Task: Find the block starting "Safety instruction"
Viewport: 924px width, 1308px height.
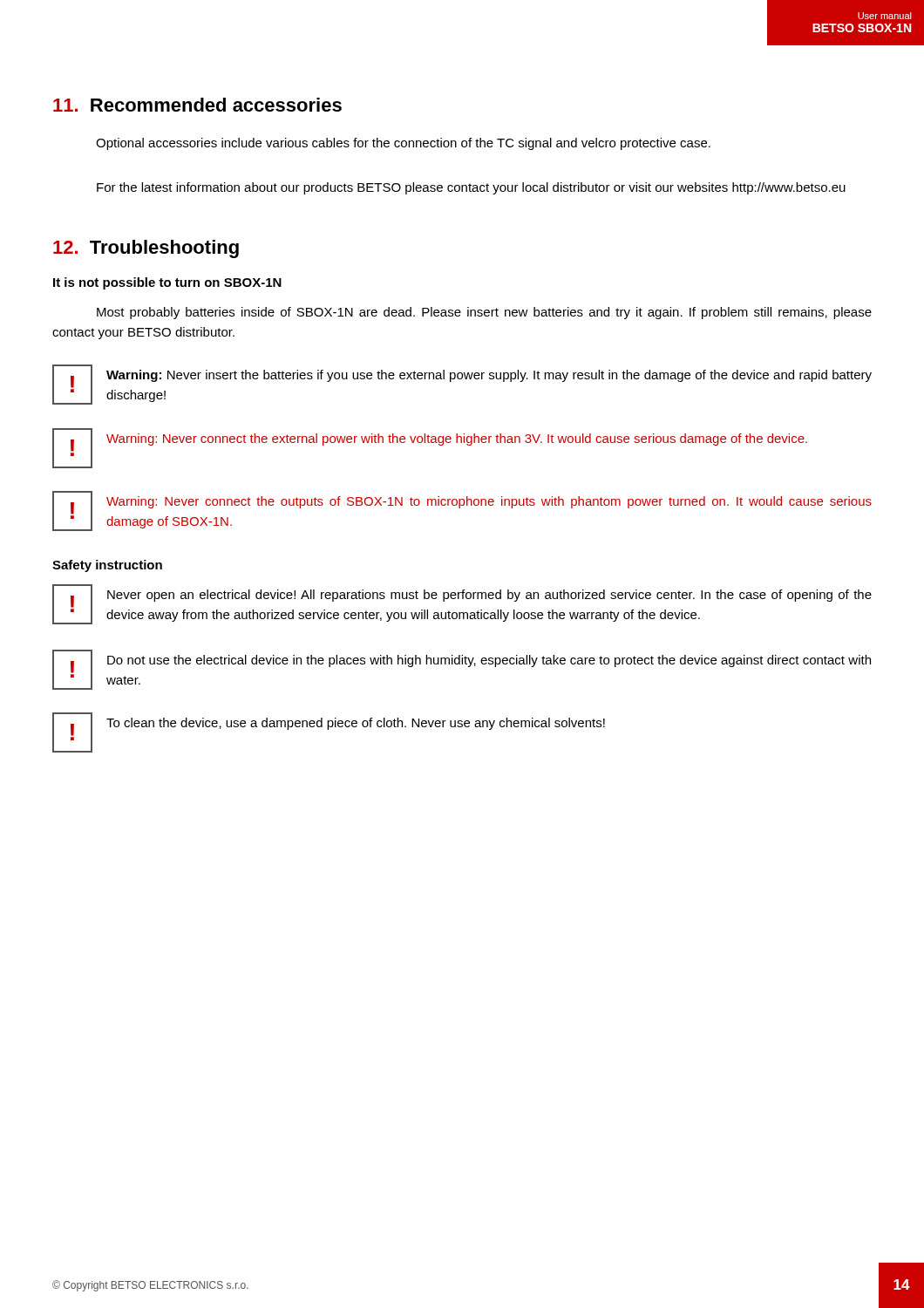Action: 108,565
